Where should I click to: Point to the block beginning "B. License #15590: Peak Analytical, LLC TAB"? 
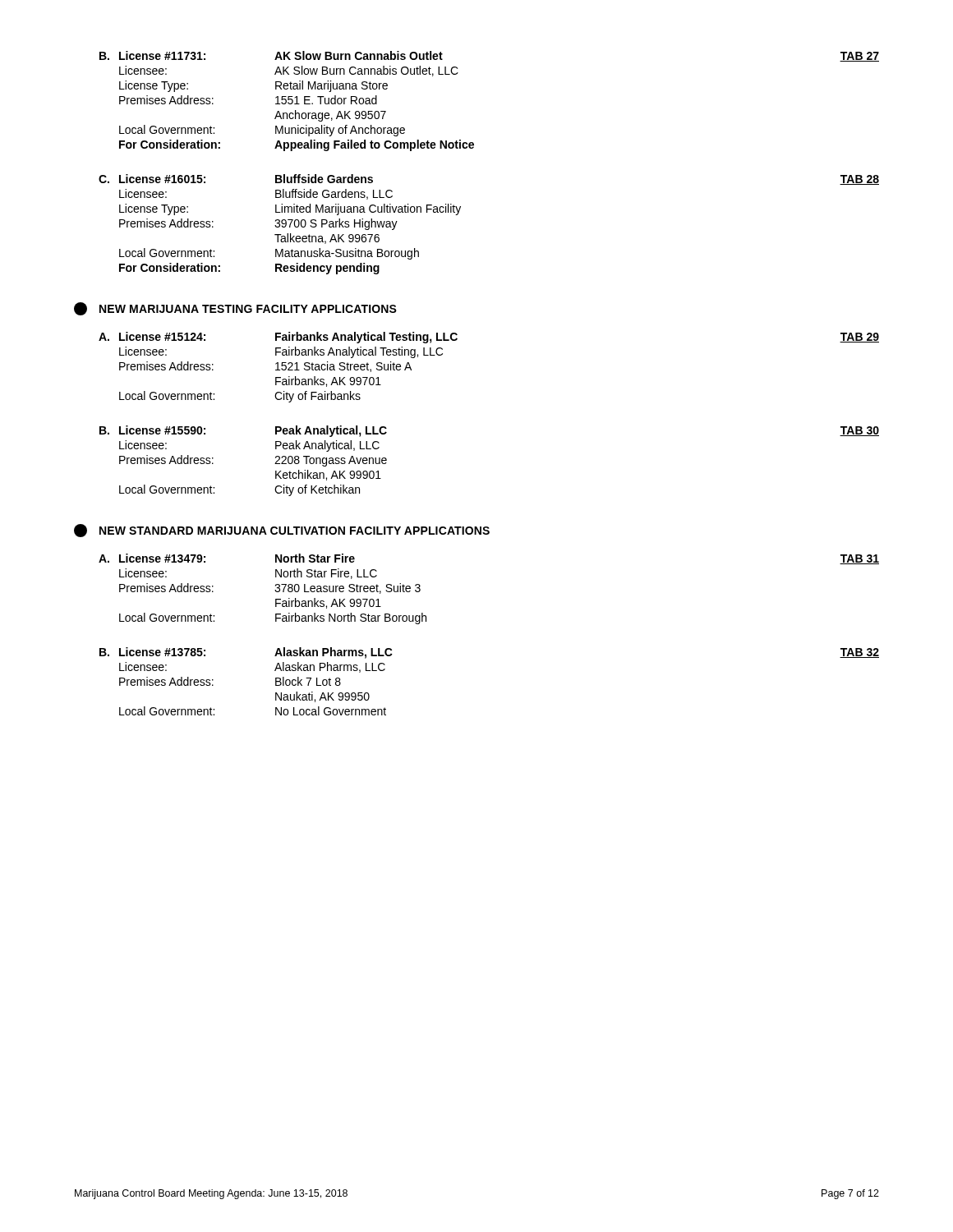(x=152, y=431)
